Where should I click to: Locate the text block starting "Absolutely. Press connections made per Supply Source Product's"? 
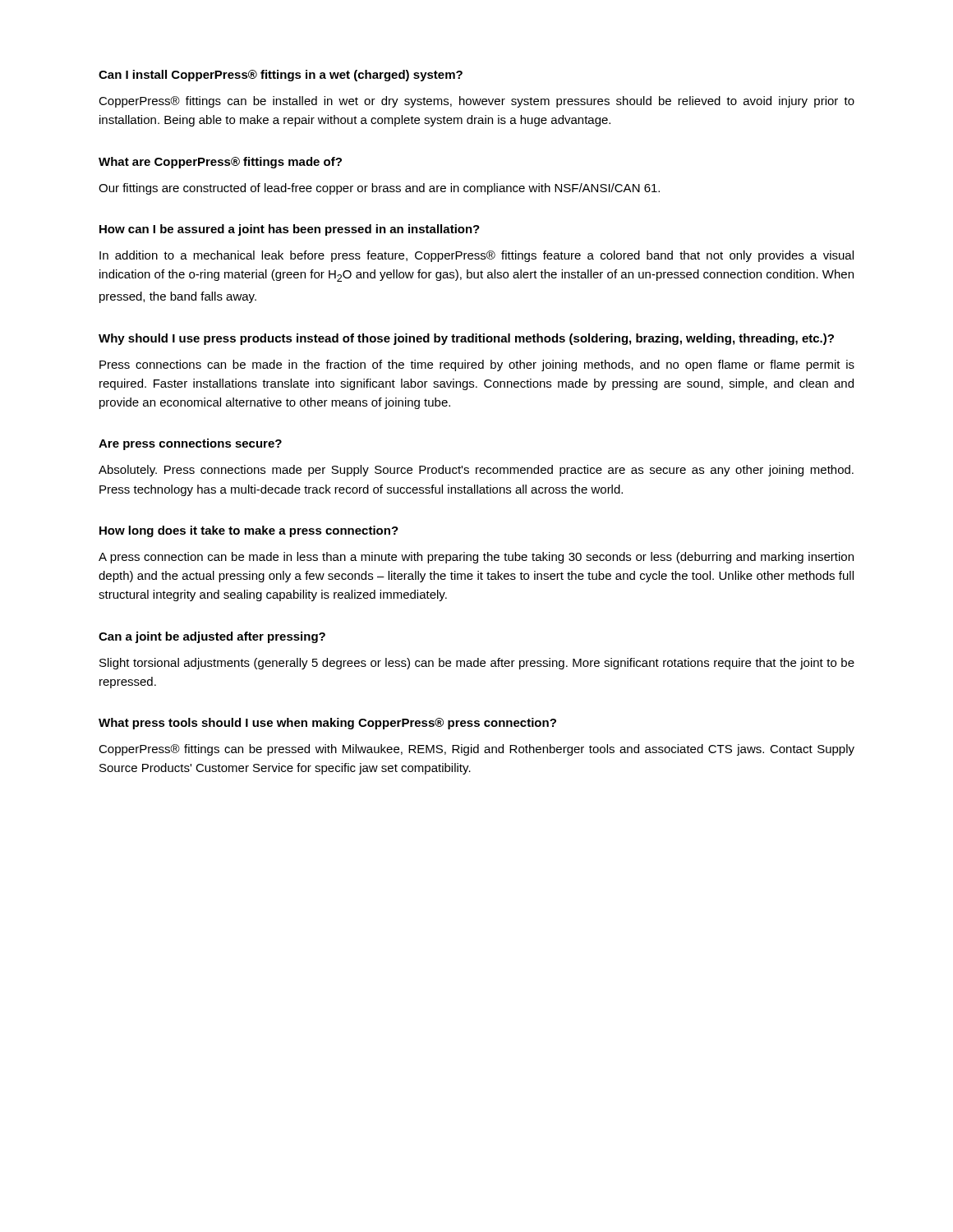click(476, 479)
